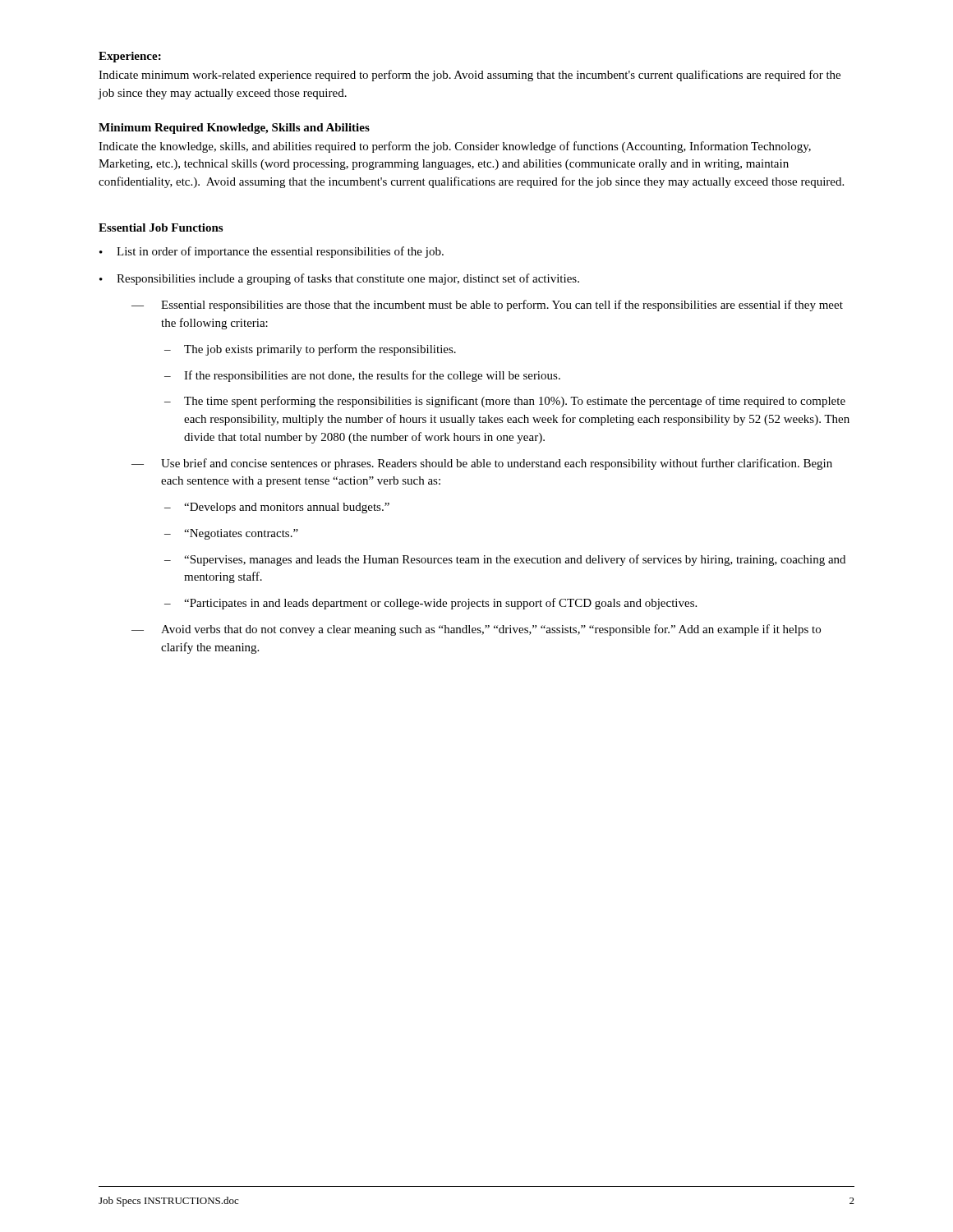Click on the block starting "– The time spent performing the"
Viewport: 953px width, 1232px height.
[x=509, y=420]
